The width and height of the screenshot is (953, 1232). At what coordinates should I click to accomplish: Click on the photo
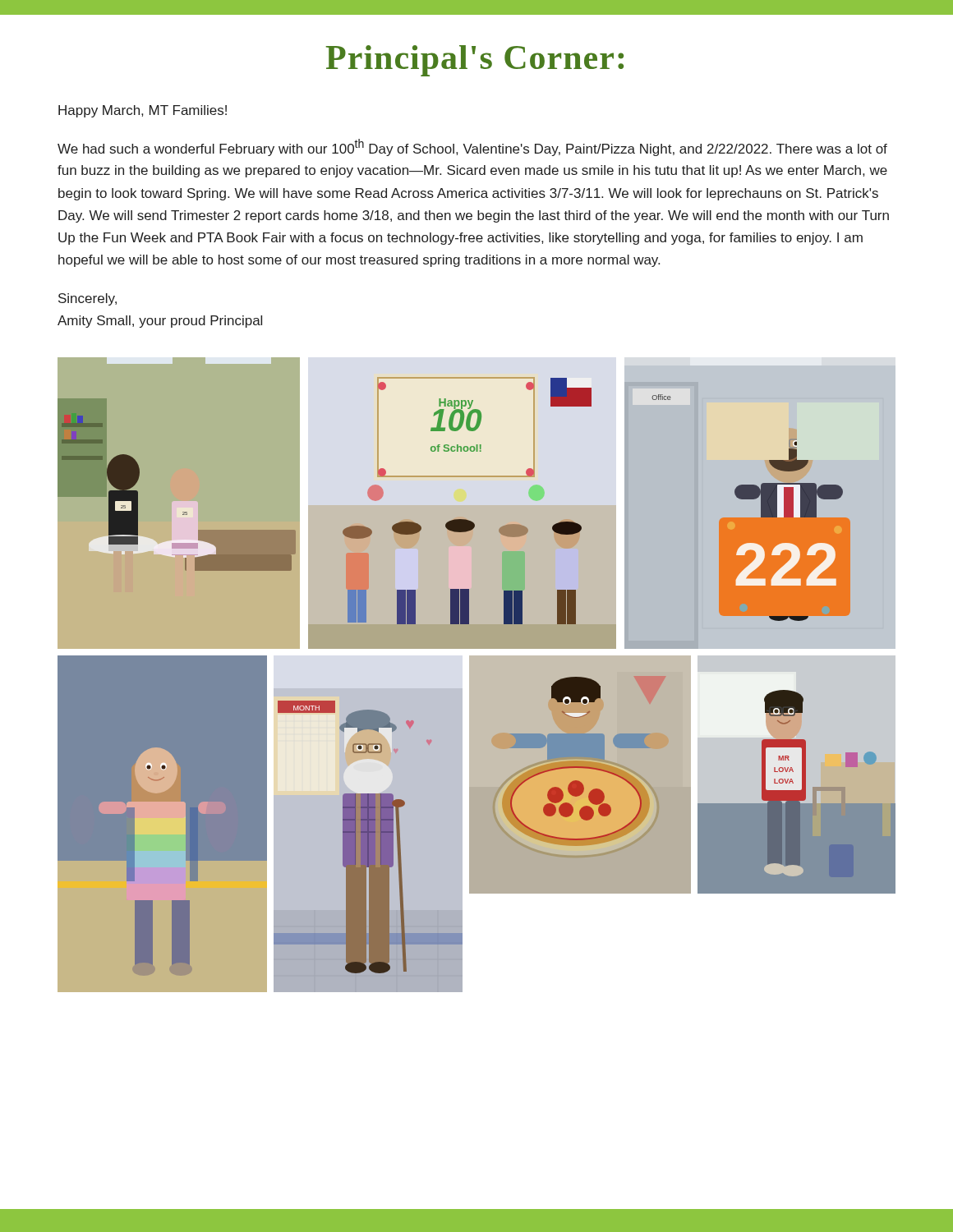[476, 681]
